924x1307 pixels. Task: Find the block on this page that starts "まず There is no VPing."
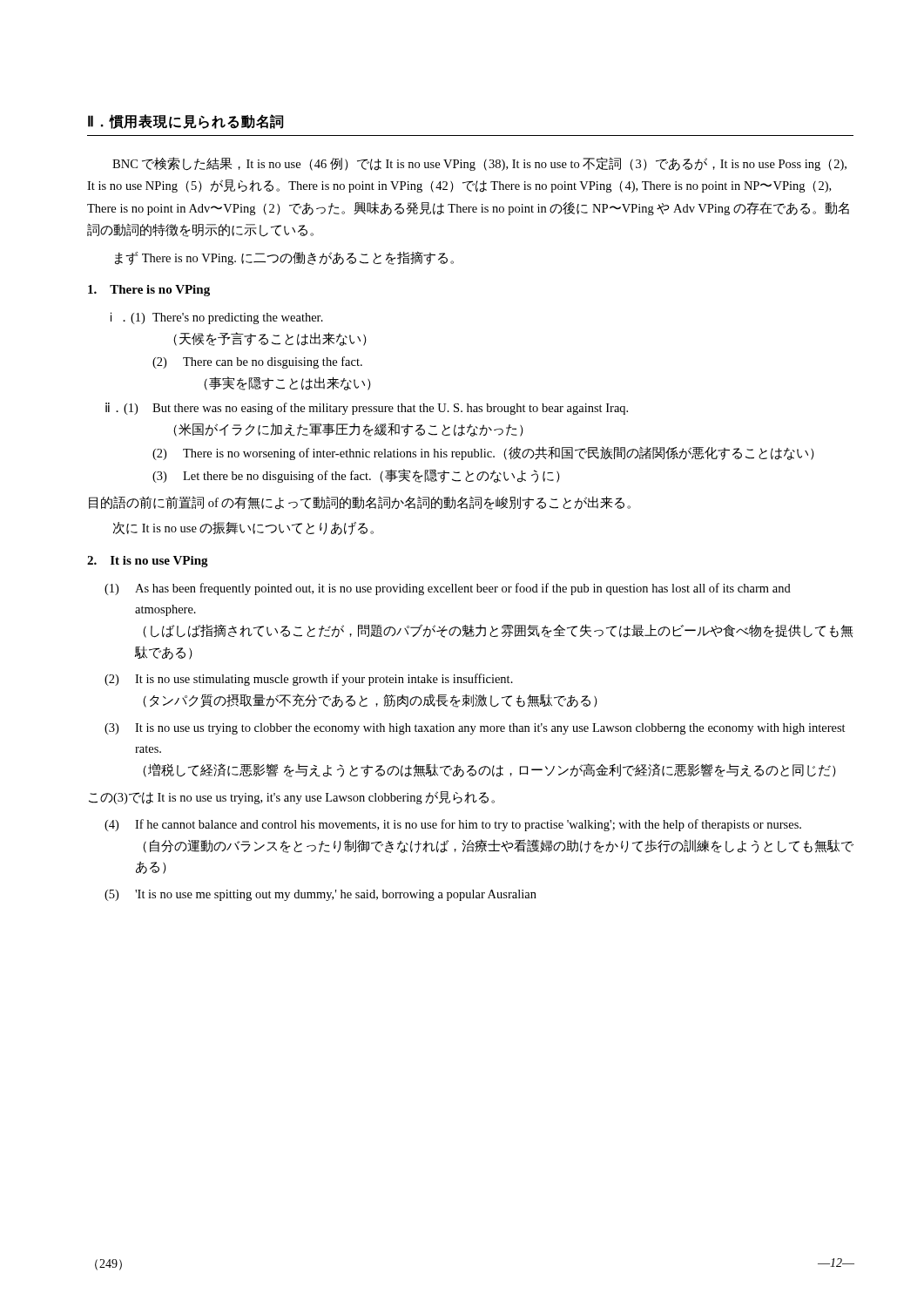point(287,257)
